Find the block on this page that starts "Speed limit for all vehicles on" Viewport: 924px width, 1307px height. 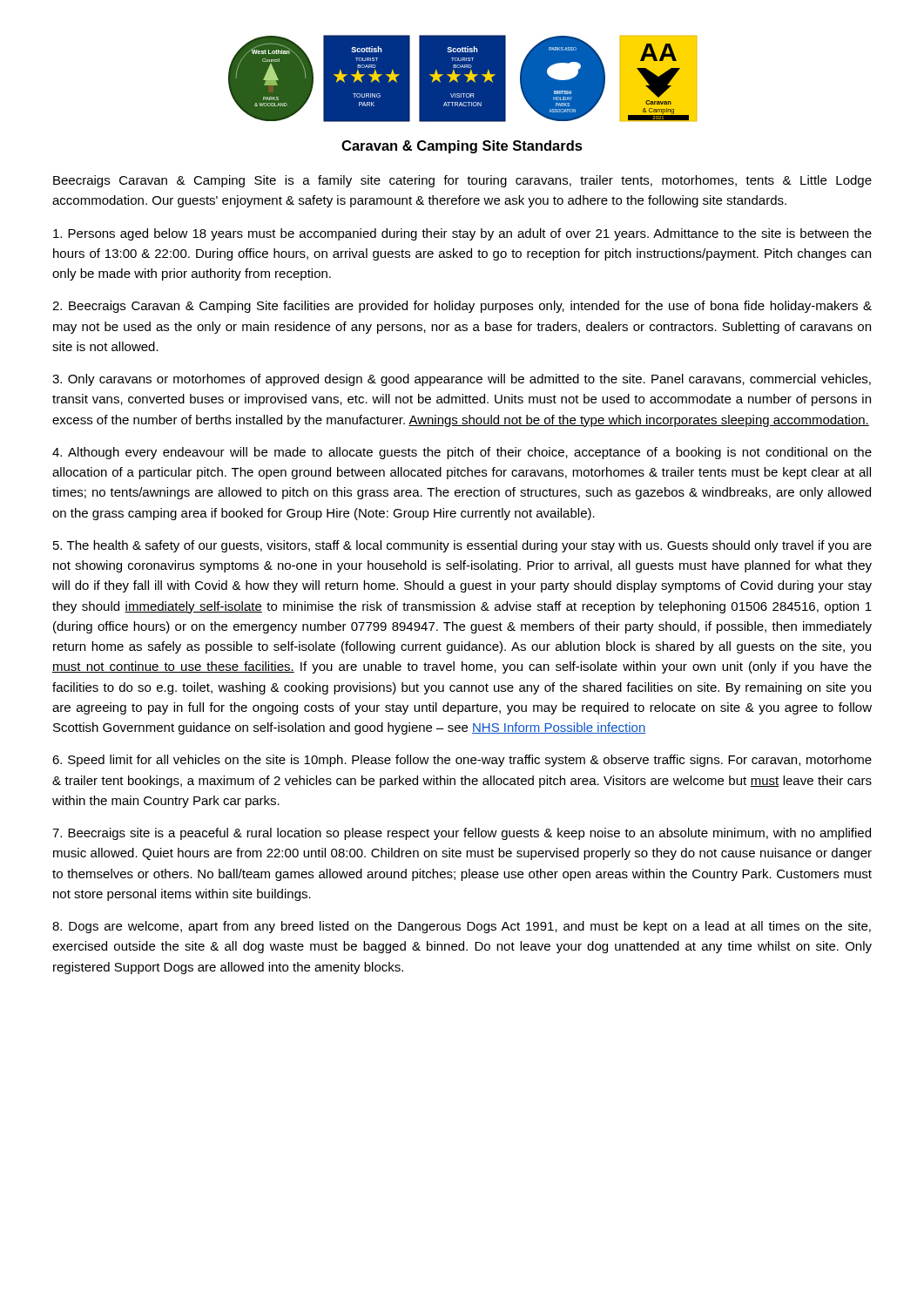462,780
